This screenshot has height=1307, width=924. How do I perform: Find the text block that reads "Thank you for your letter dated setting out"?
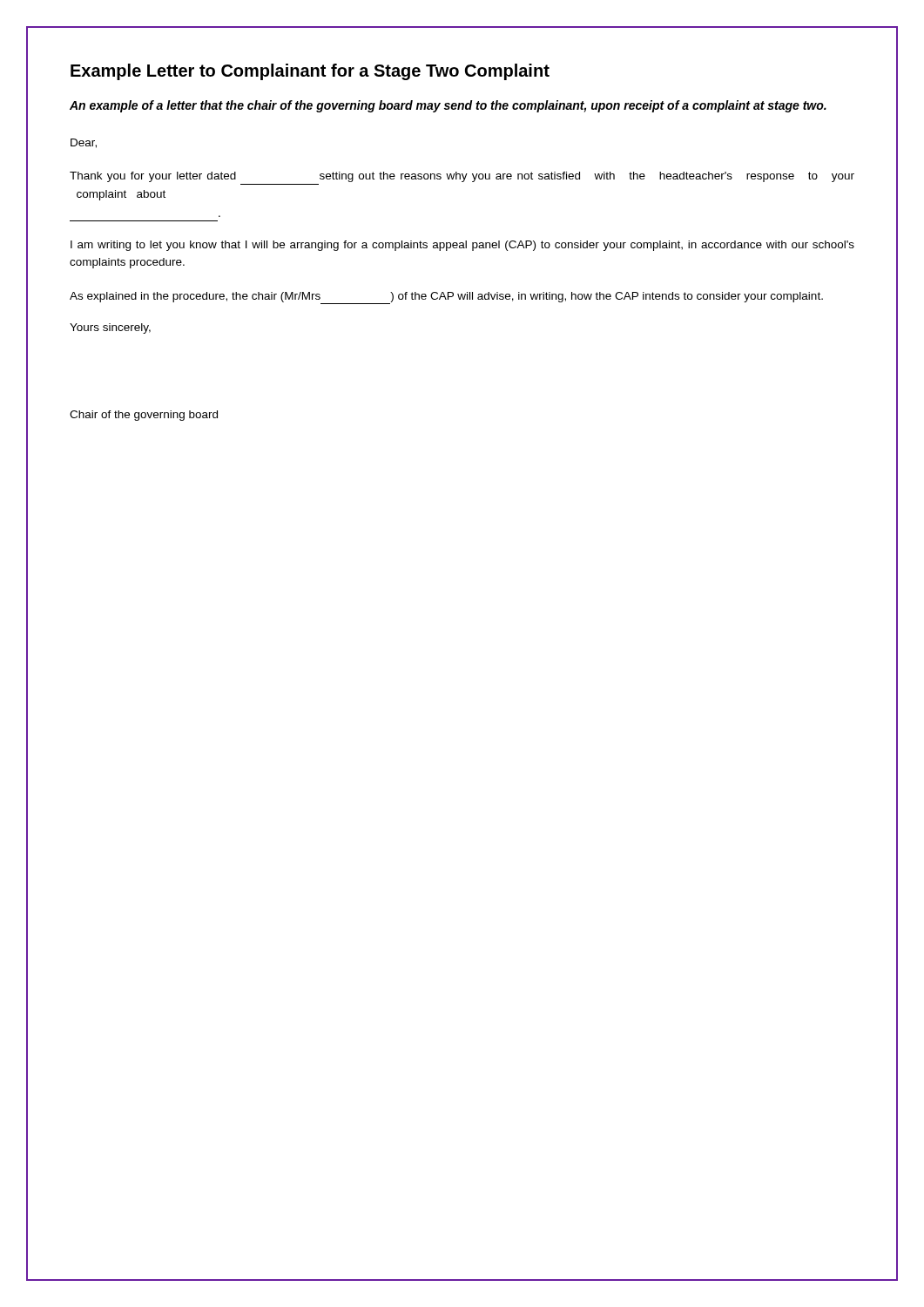[x=462, y=177]
